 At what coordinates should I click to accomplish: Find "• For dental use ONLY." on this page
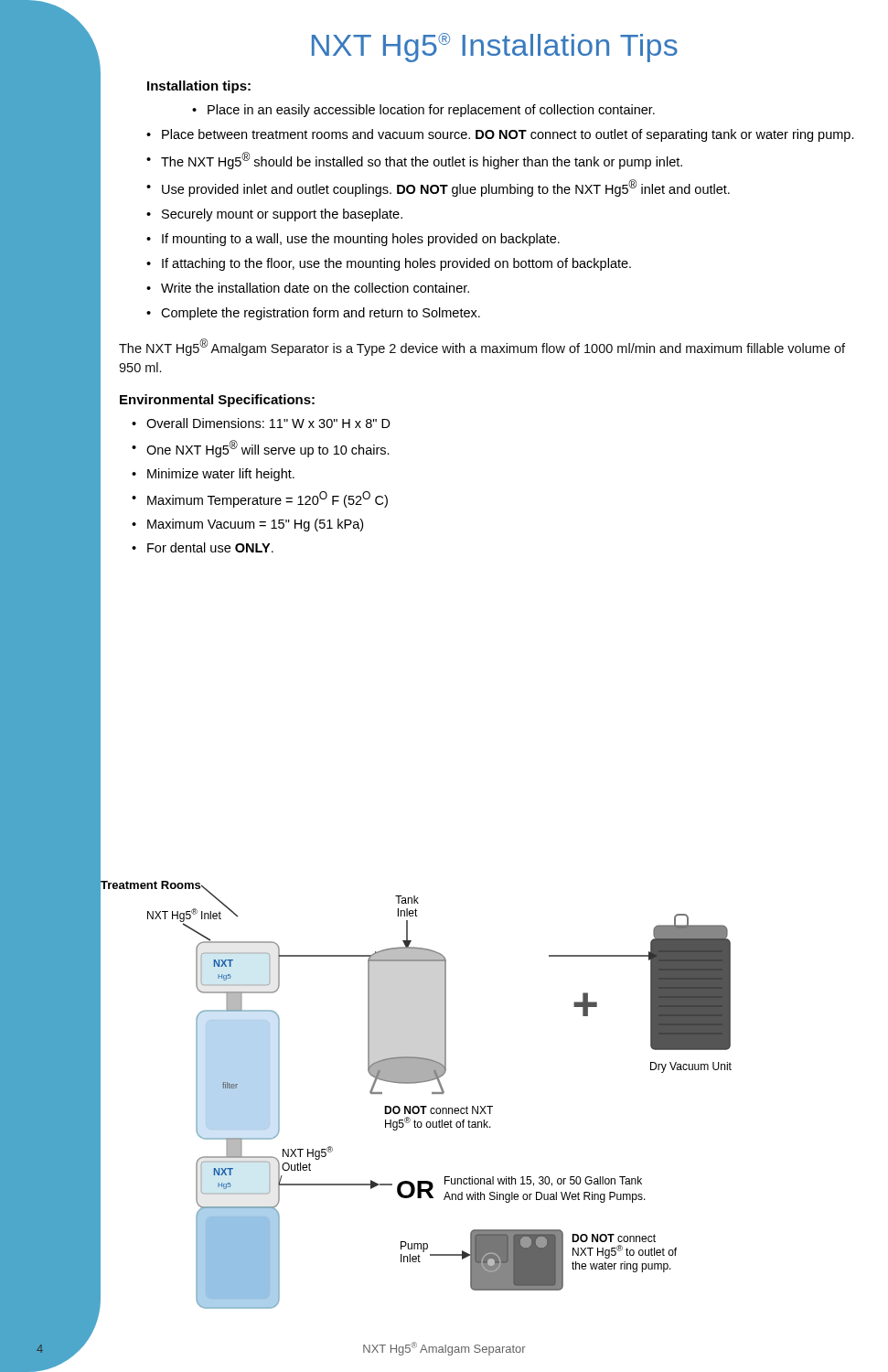click(x=203, y=548)
